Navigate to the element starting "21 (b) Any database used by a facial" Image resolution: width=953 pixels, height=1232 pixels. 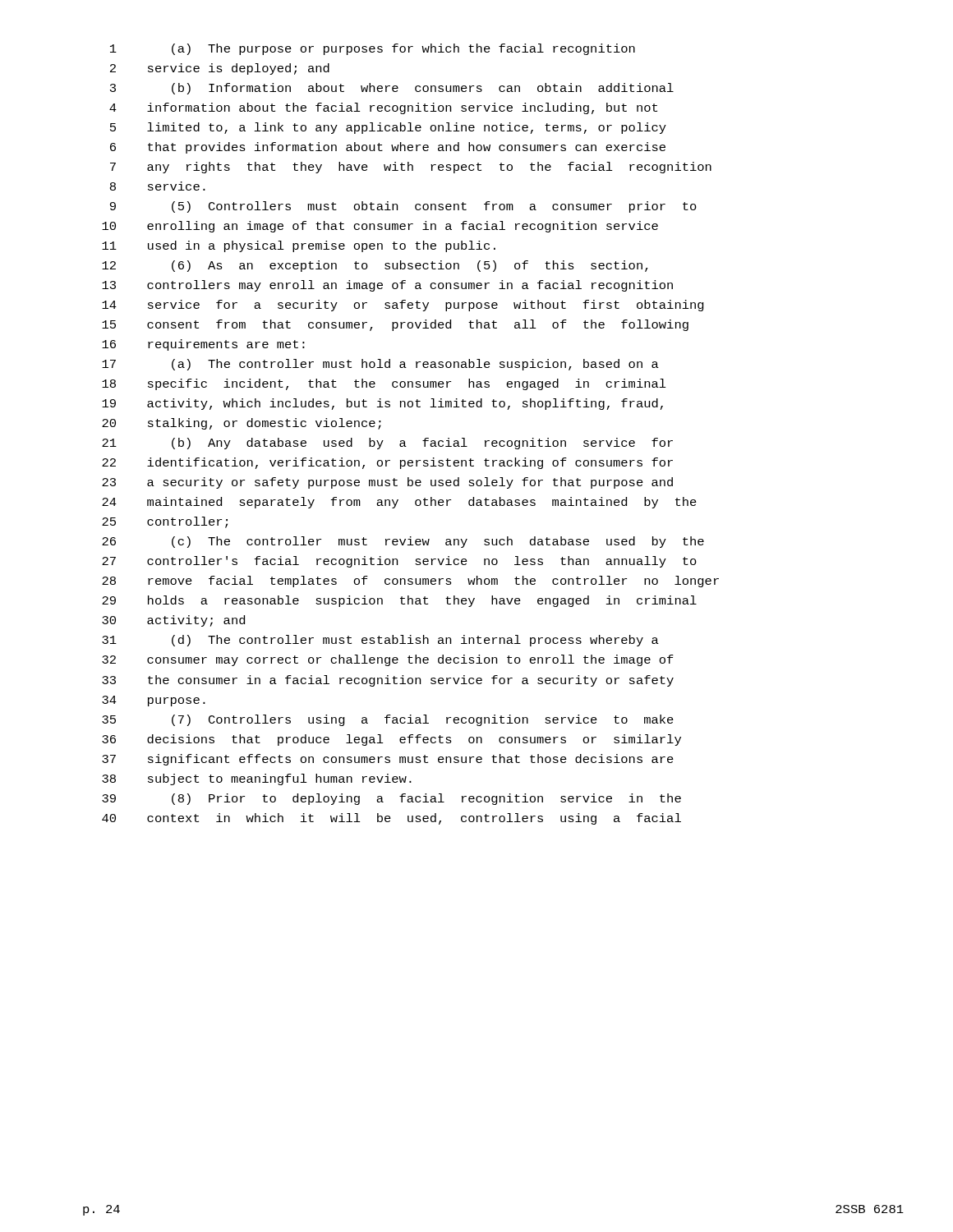click(493, 483)
